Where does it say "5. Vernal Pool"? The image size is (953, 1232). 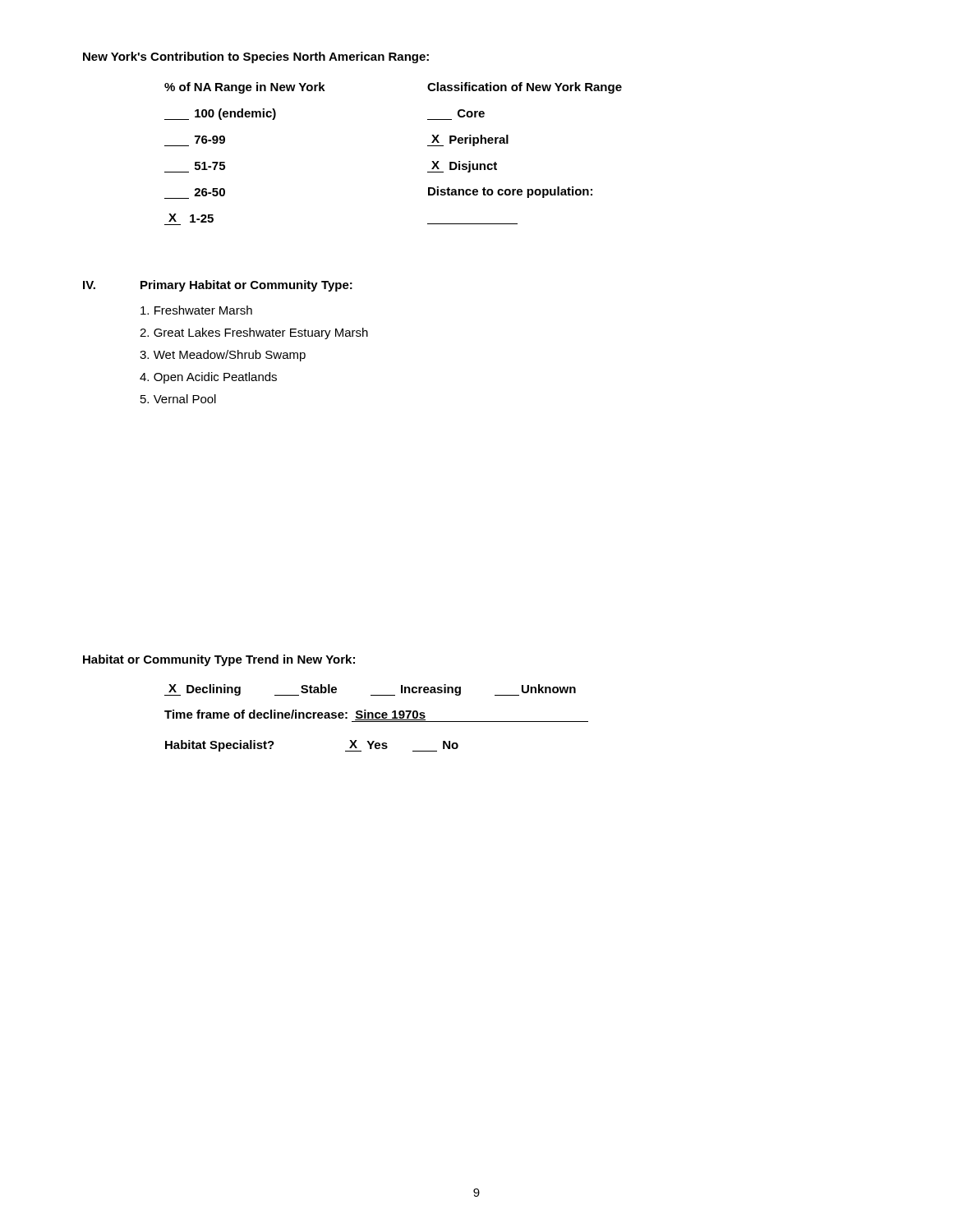[x=178, y=399]
